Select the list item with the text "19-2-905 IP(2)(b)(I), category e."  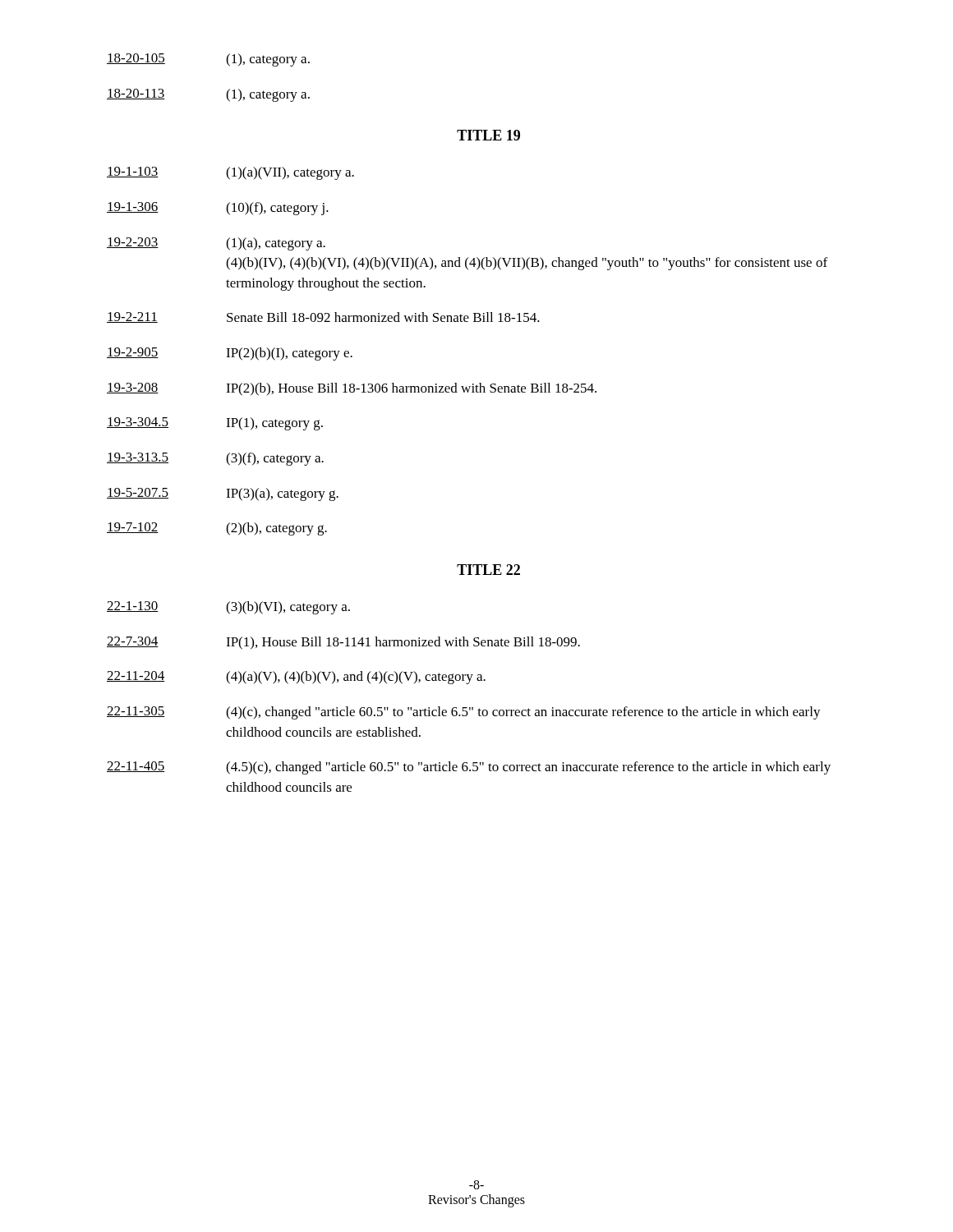pos(230,354)
